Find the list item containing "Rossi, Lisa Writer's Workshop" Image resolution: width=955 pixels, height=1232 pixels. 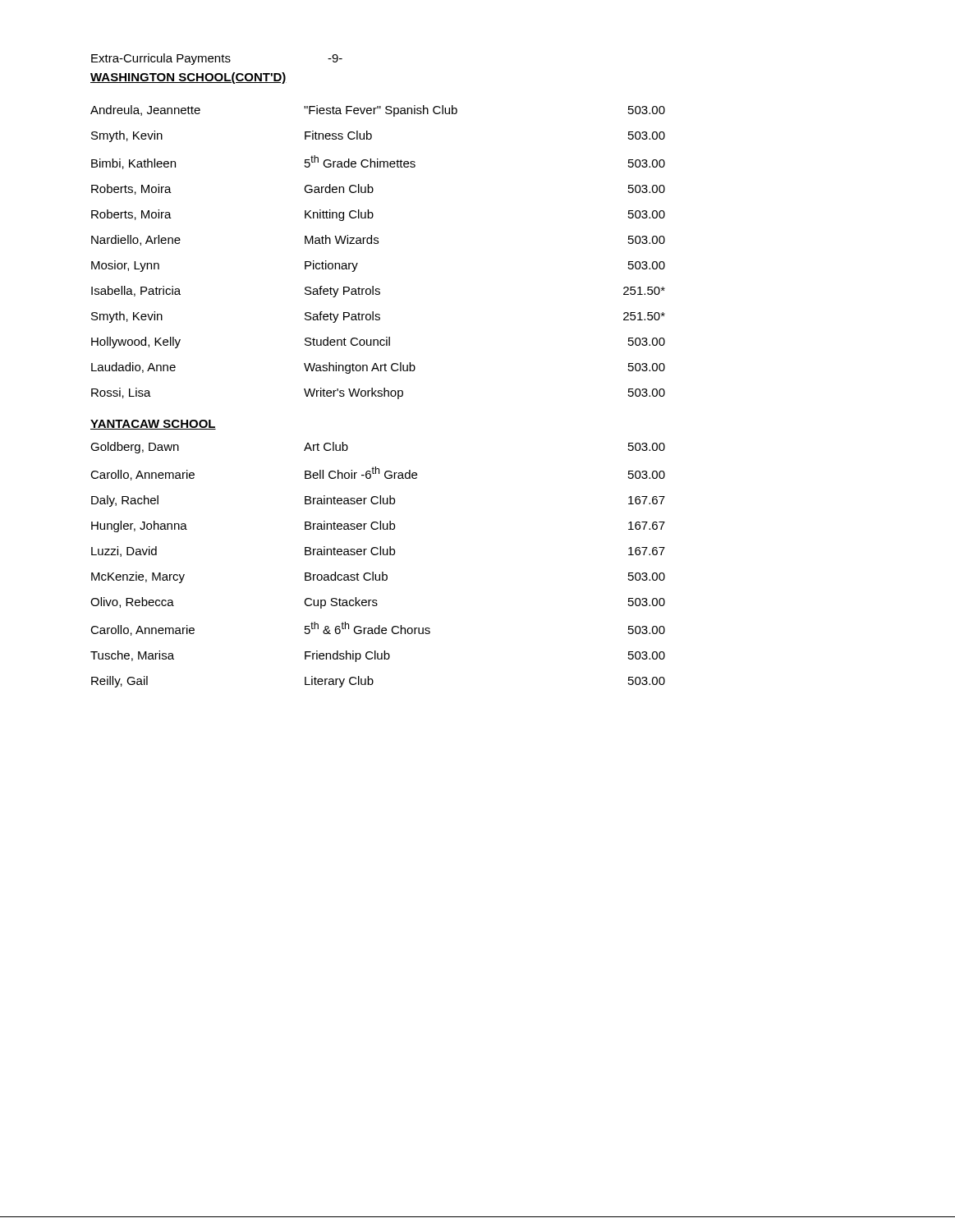(378, 392)
